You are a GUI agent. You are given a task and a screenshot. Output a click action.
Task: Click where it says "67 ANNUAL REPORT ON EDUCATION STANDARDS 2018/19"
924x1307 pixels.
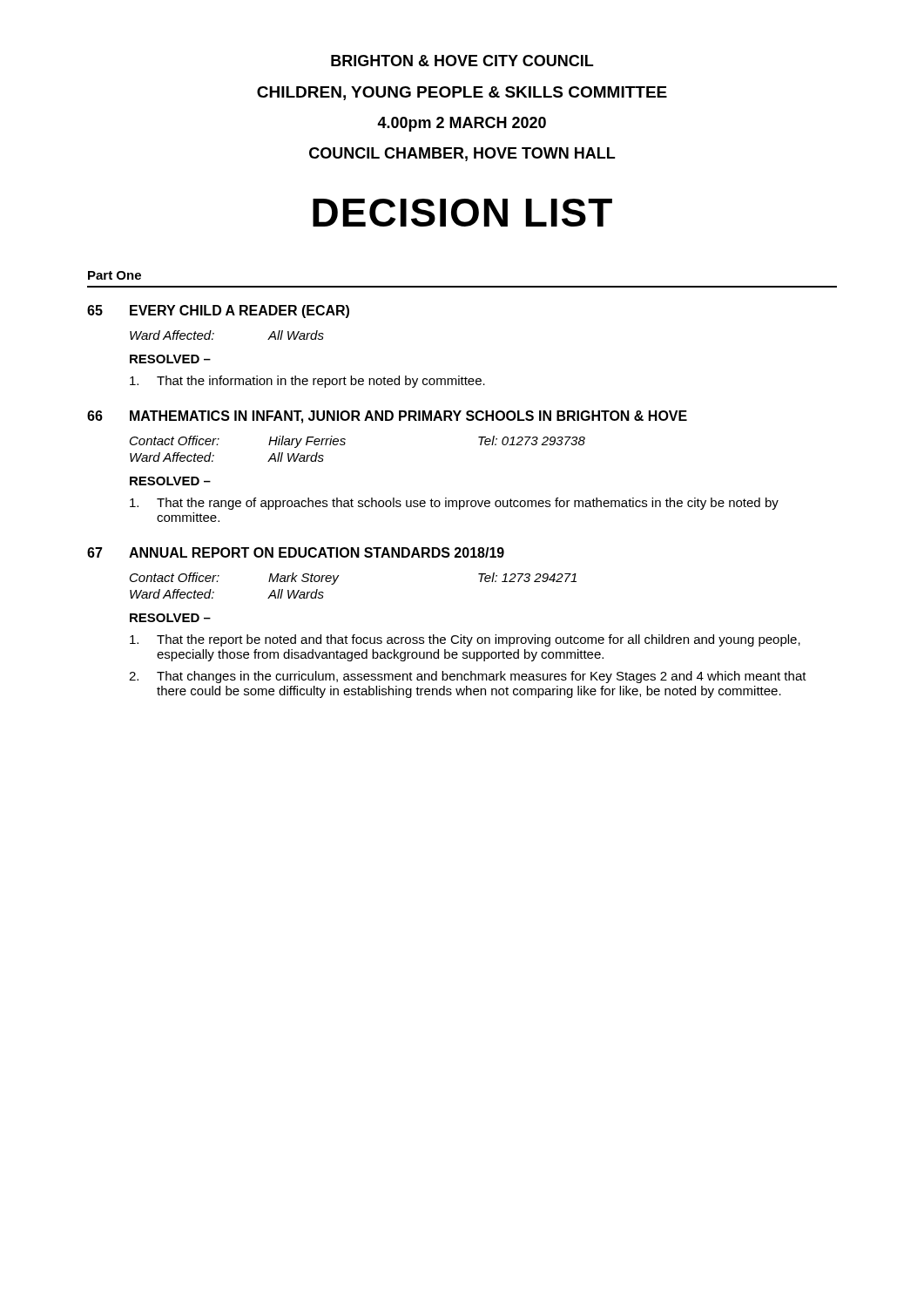coord(462,553)
